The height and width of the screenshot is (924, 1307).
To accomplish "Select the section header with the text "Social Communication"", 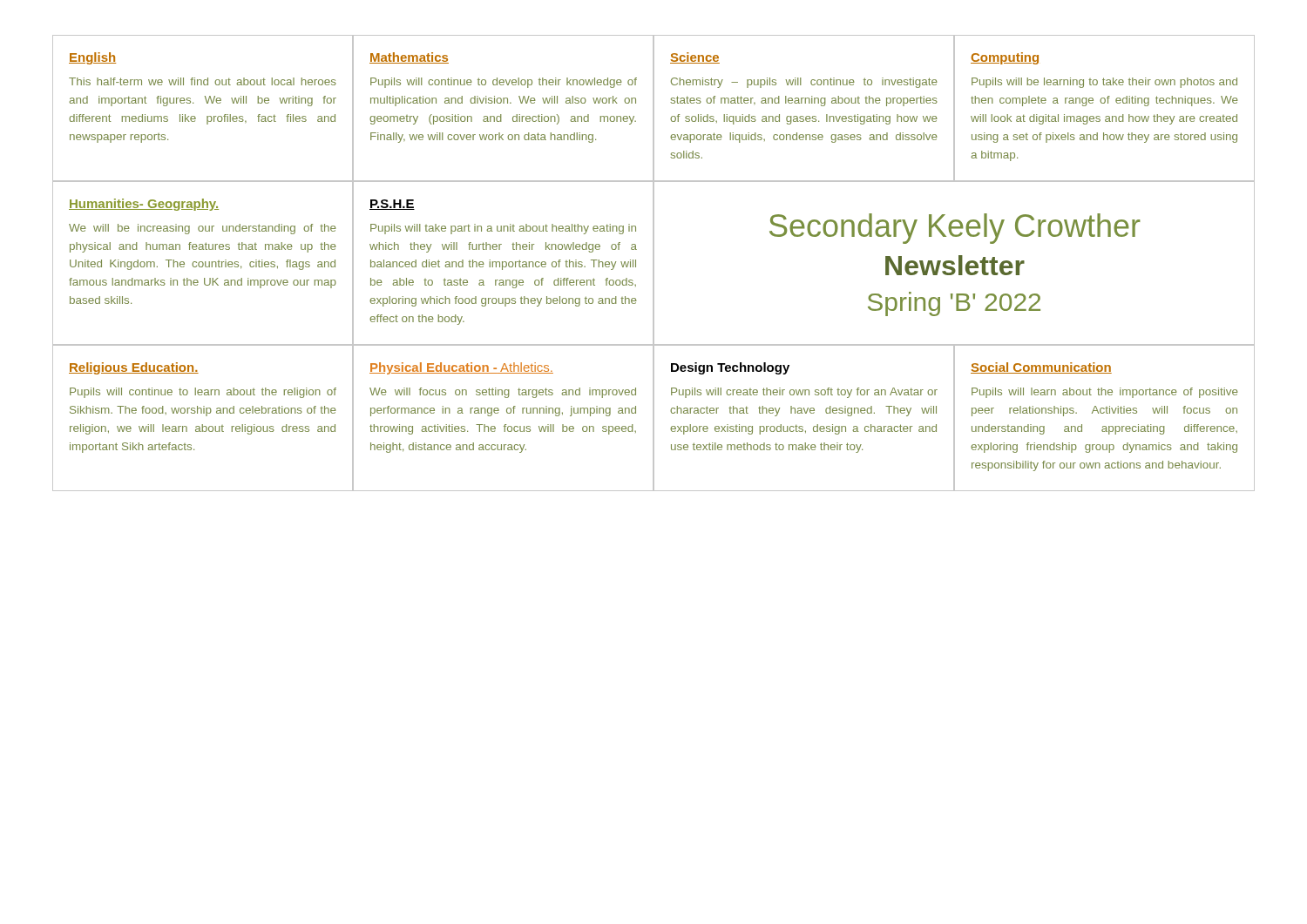I will (x=1041, y=367).
